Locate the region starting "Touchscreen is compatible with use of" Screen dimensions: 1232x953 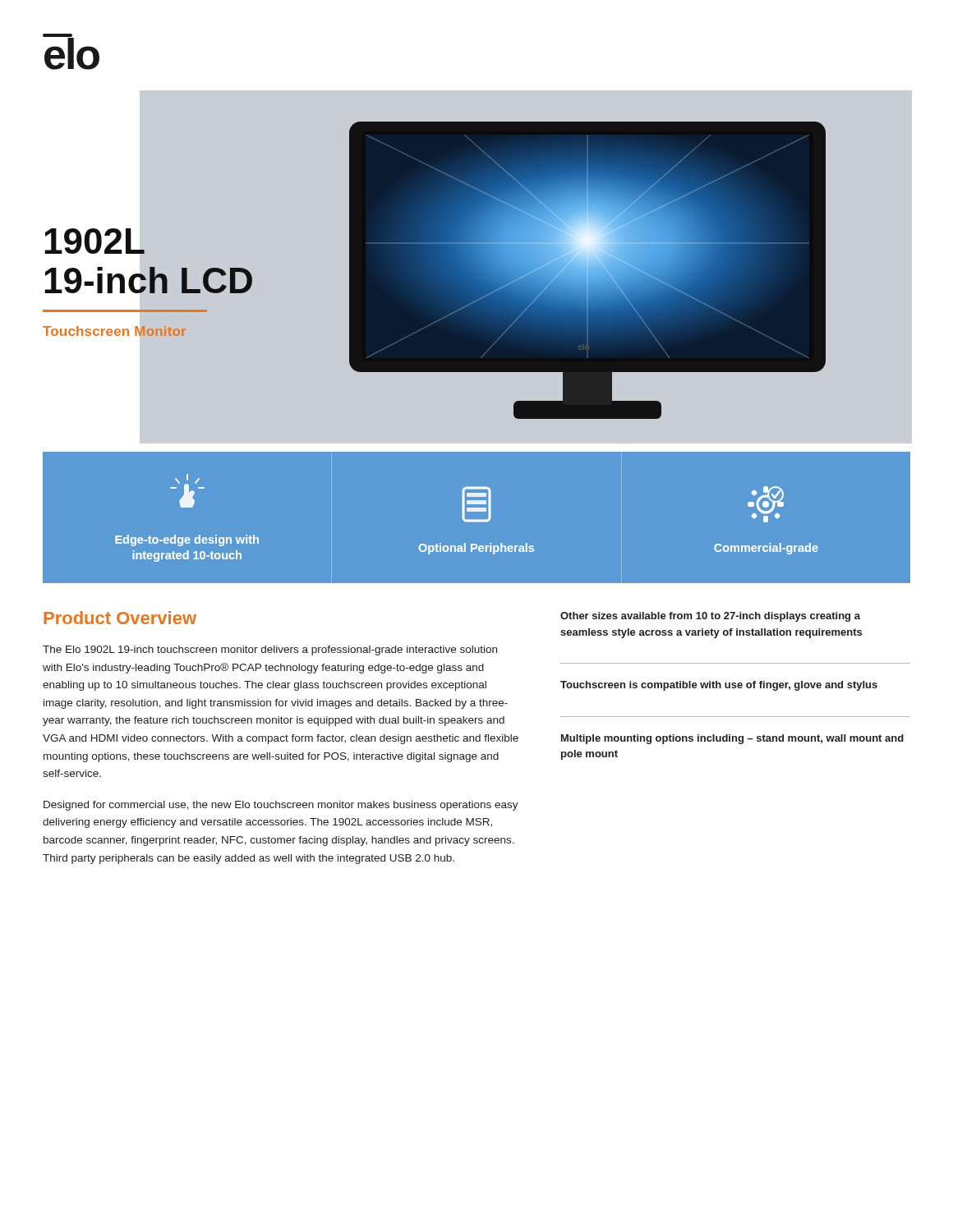click(x=735, y=685)
